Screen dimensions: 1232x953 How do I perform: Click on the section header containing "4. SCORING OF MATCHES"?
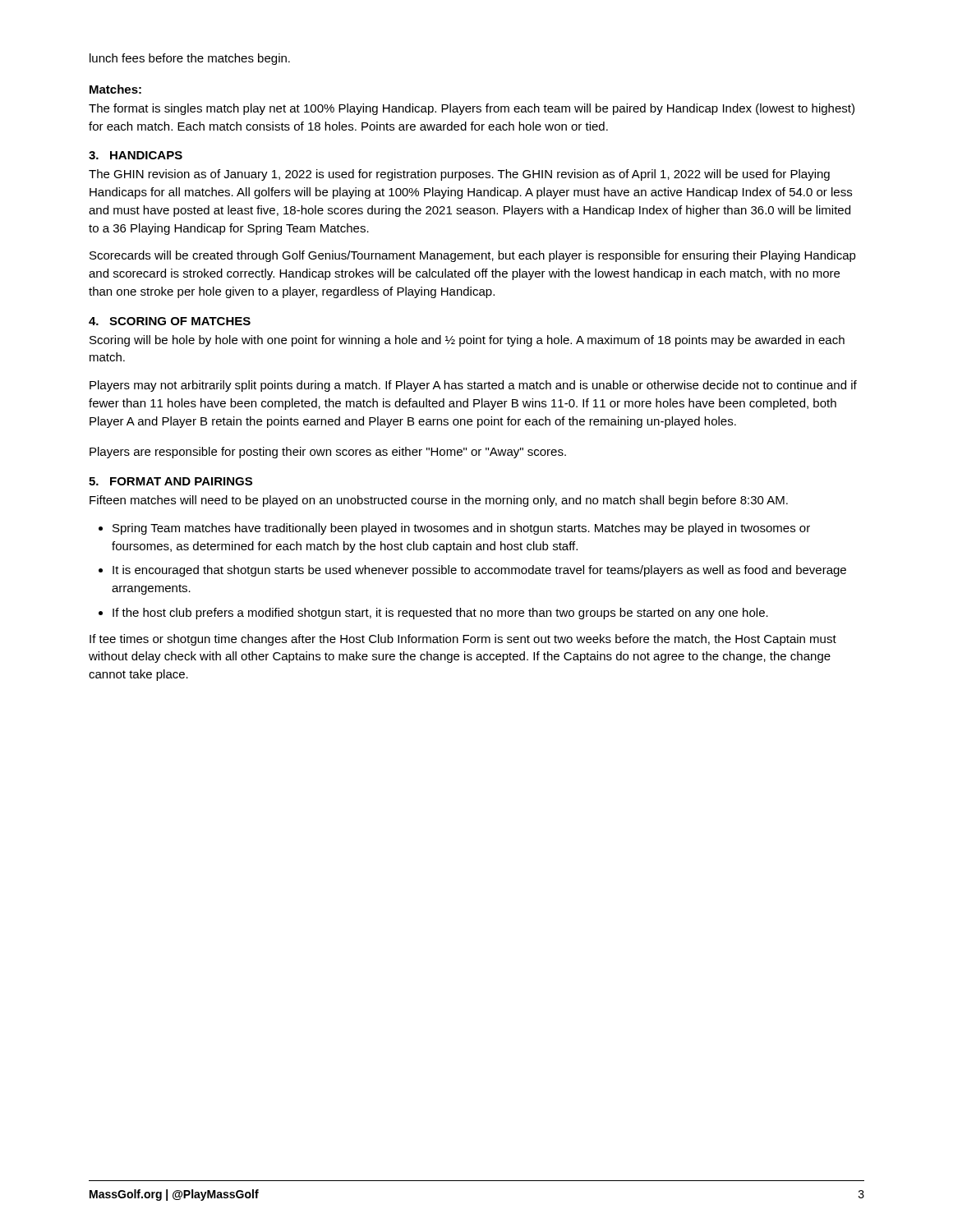pyautogui.click(x=170, y=320)
